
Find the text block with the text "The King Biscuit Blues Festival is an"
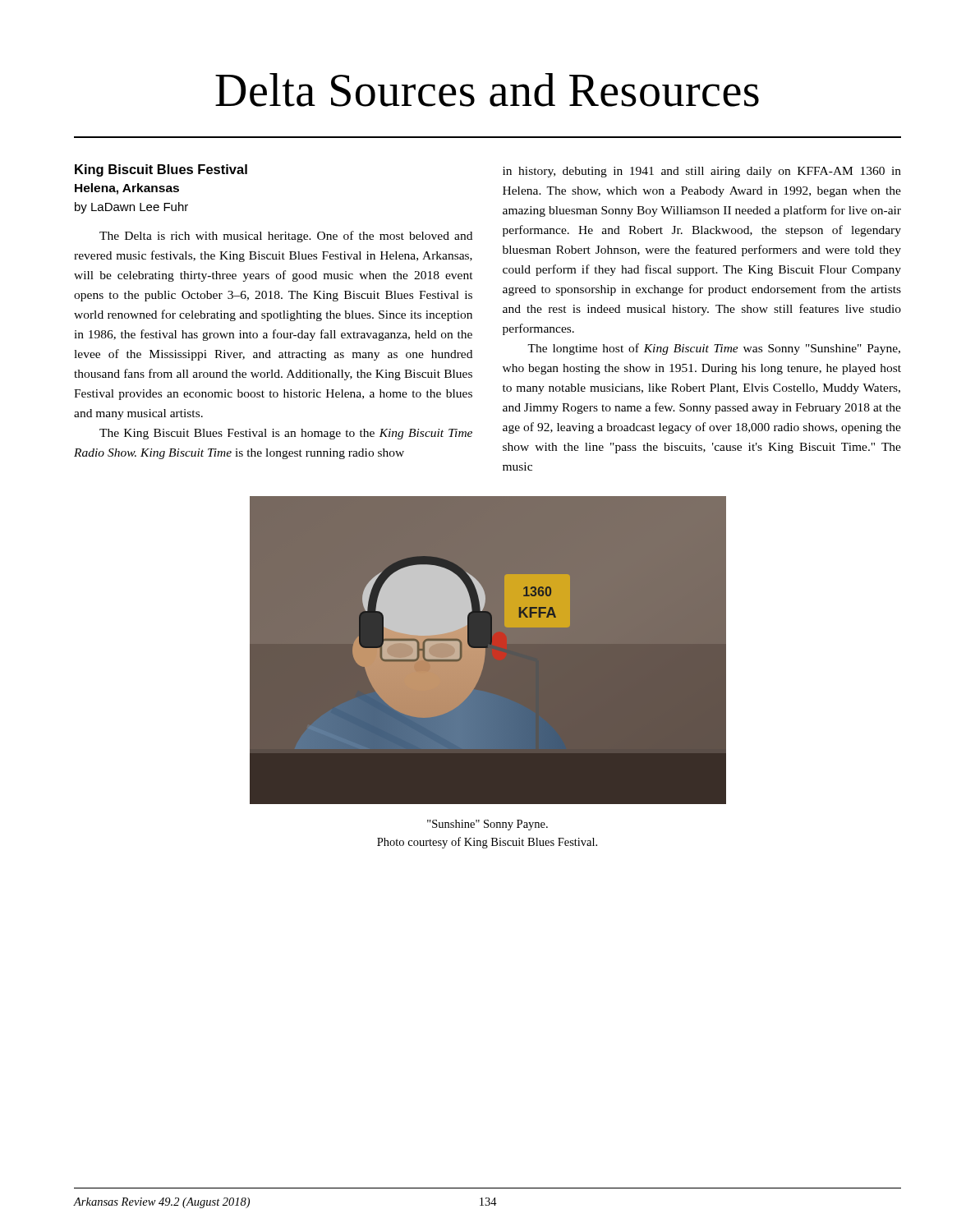tap(273, 443)
